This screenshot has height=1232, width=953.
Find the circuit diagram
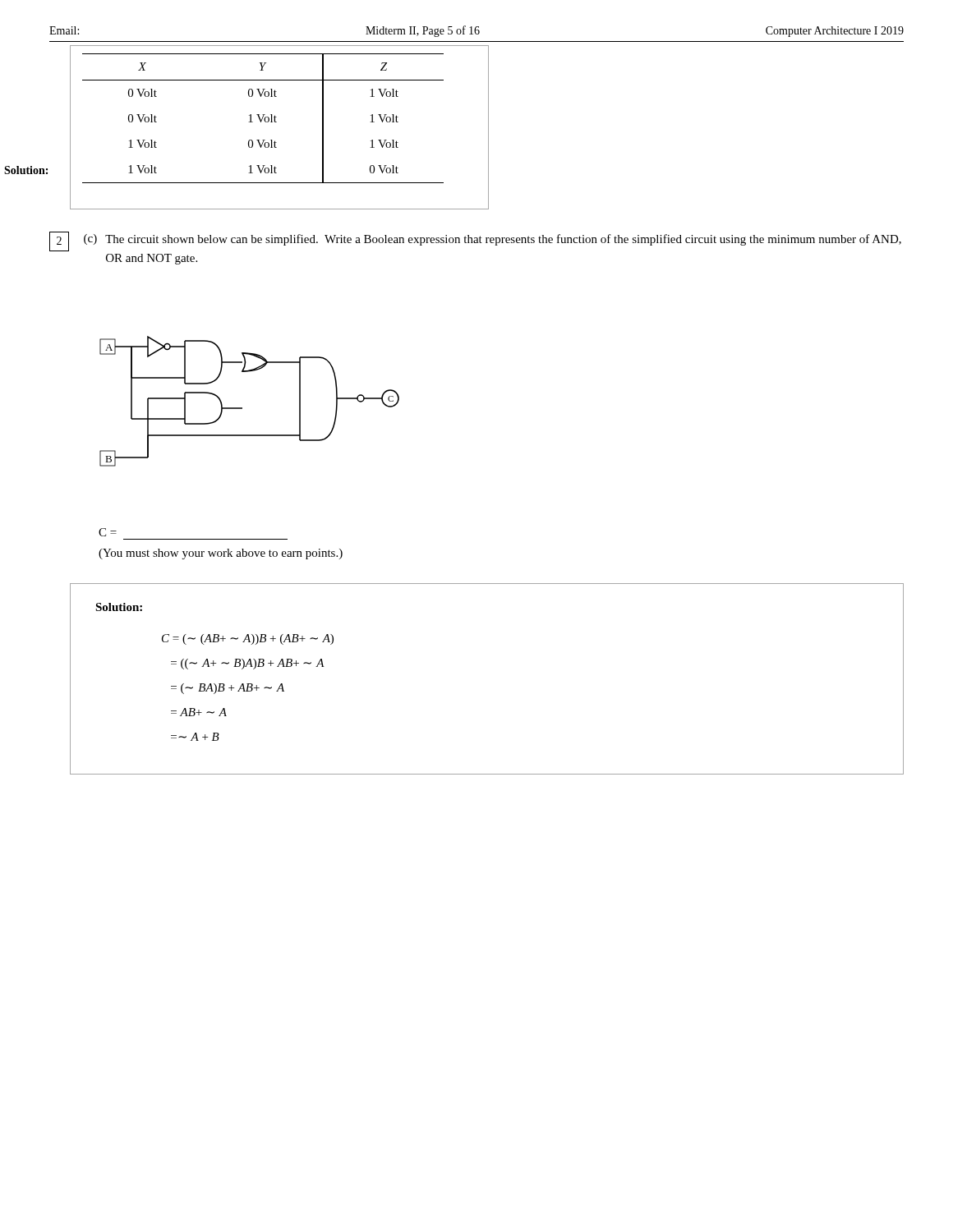pos(271,394)
